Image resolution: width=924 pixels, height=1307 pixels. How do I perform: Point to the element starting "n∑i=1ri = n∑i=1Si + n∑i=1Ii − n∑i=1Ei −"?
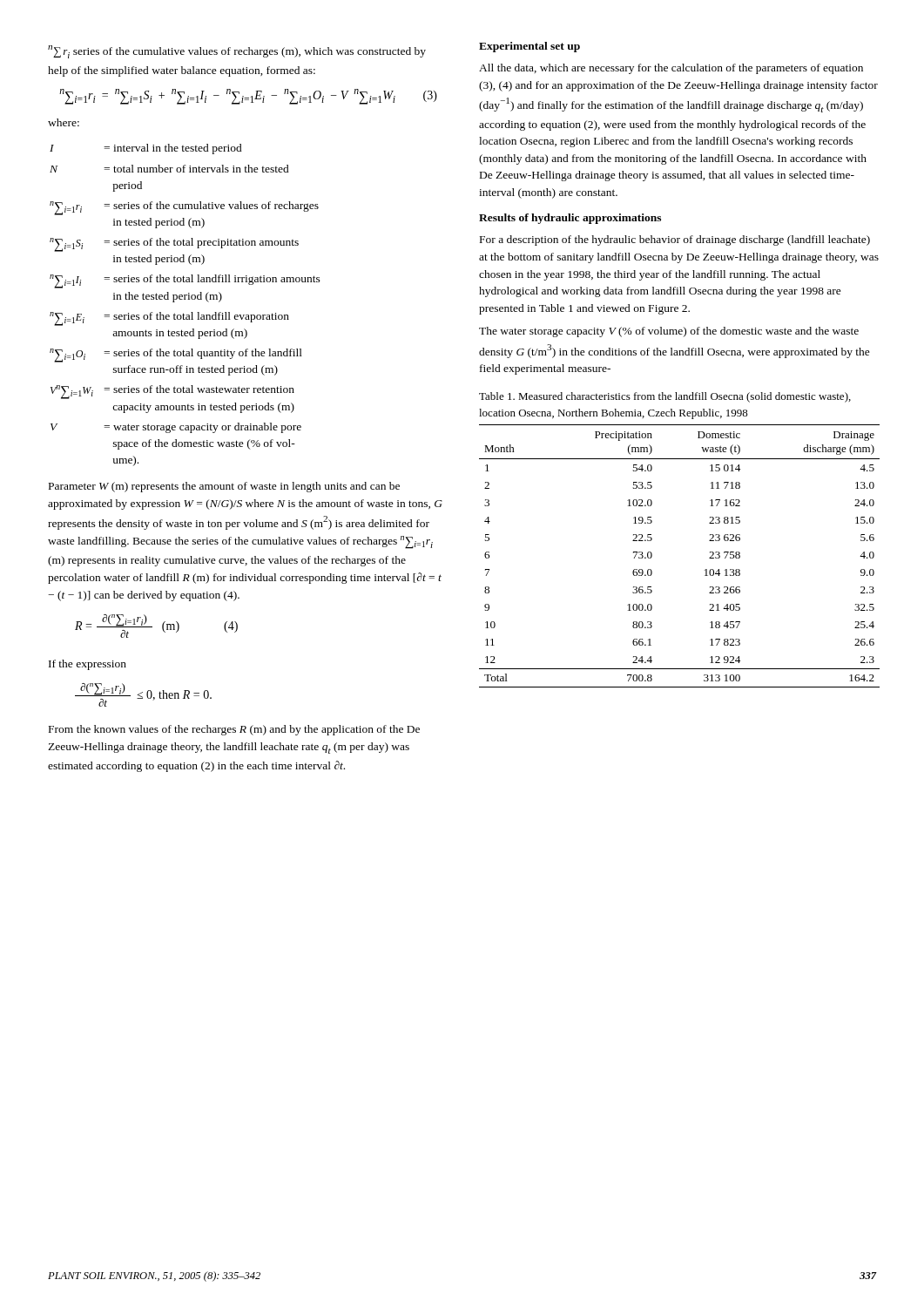click(x=248, y=95)
